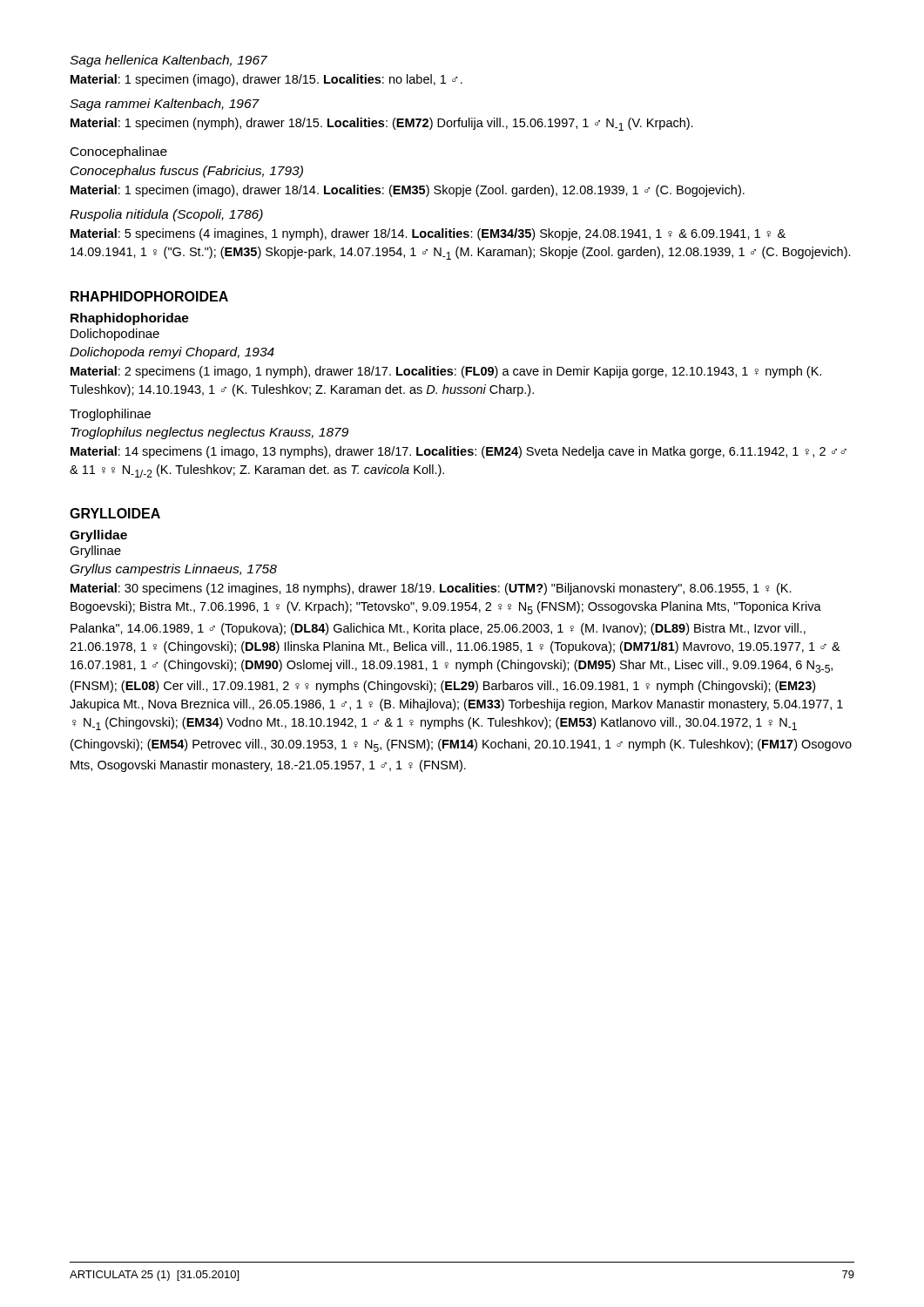The image size is (924, 1307).
Task: Find the block on this page that starts "Material: 5 specimens"
Action: pyautogui.click(x=460, y=245)
